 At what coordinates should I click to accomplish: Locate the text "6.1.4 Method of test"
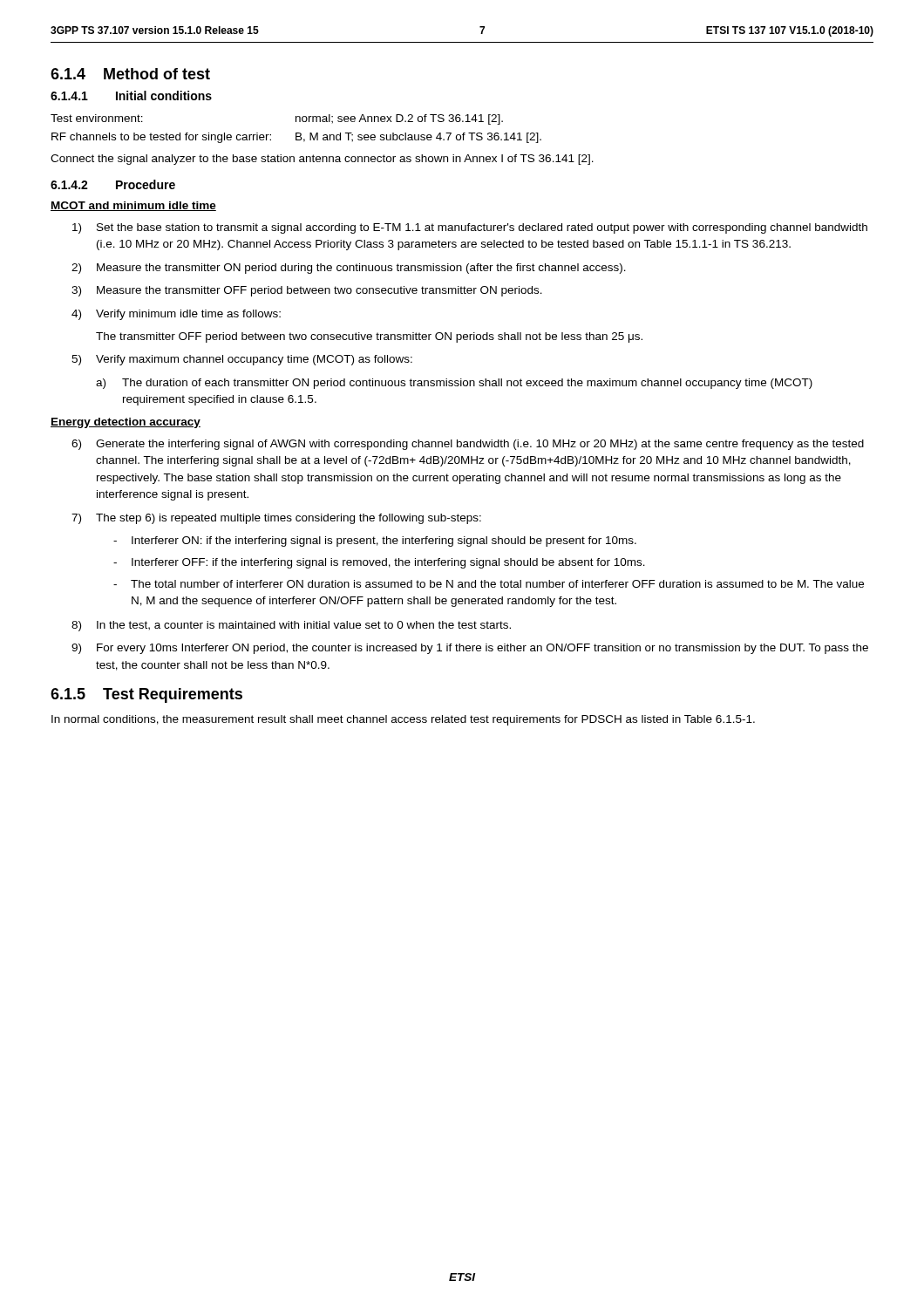130,74
